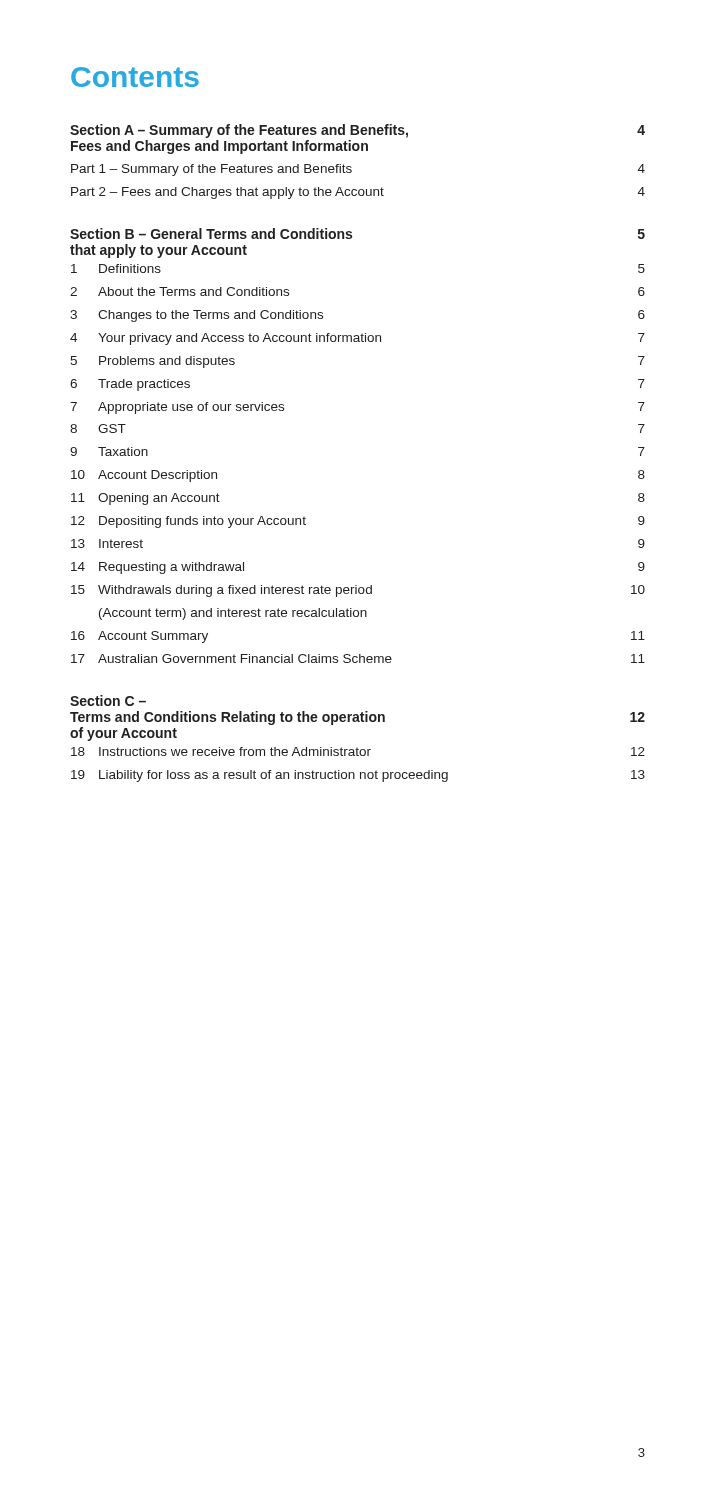Click the passage that begins "12 Depositing funds into your Account"

tap(204, 522)
